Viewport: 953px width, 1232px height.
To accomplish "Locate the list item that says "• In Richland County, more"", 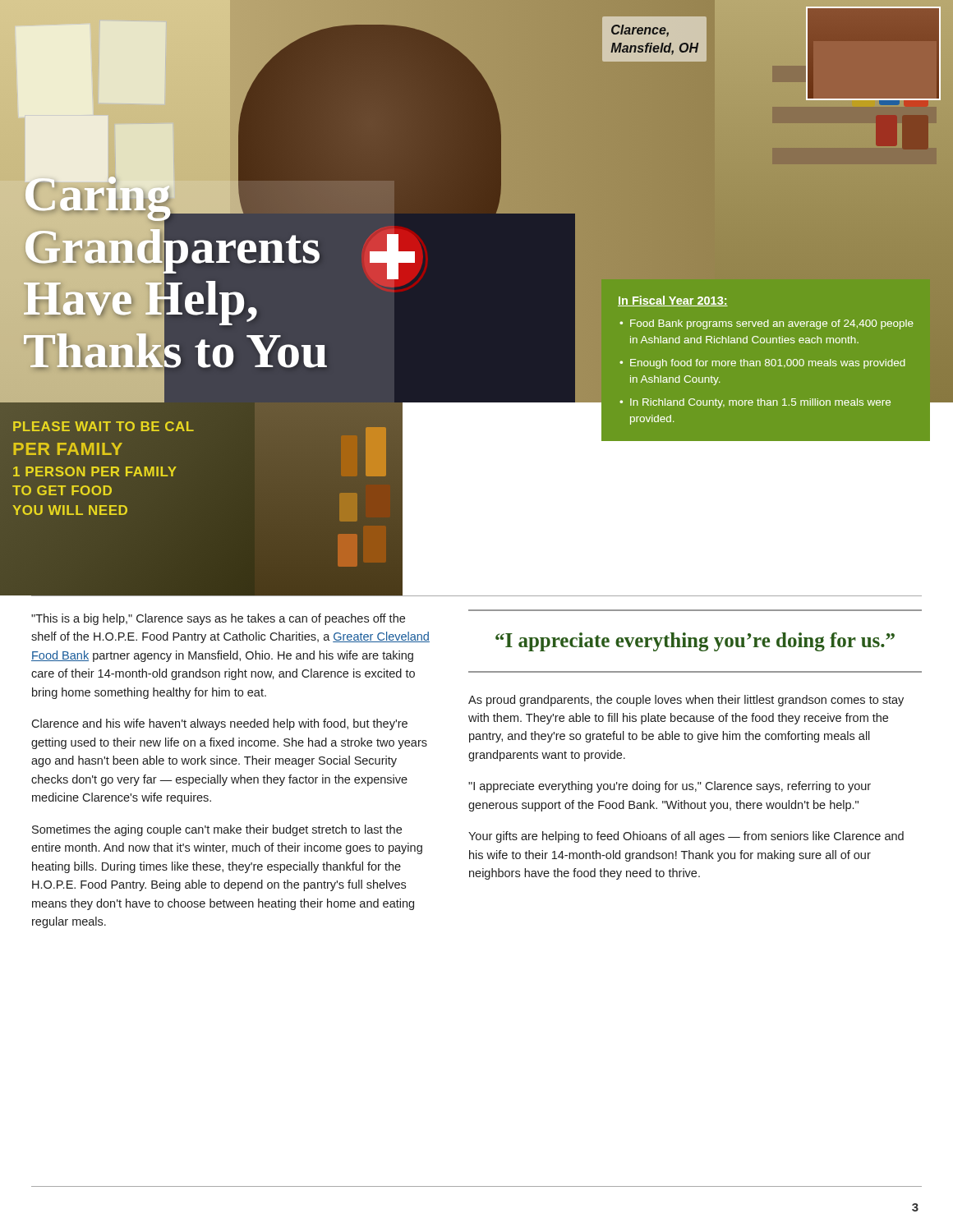I will click(755, 409).
